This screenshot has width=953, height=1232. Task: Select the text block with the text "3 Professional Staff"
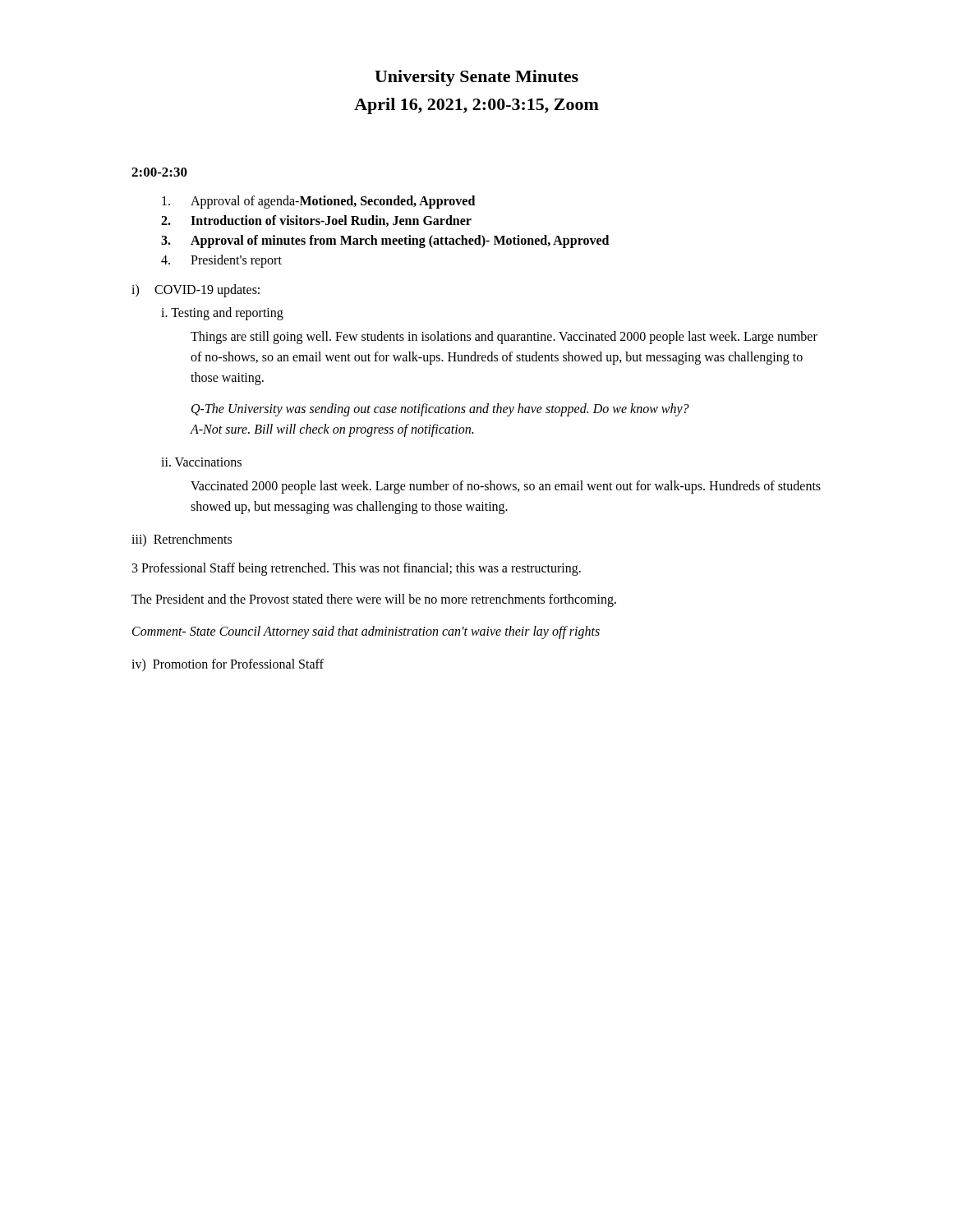click(x=356, y=568)
